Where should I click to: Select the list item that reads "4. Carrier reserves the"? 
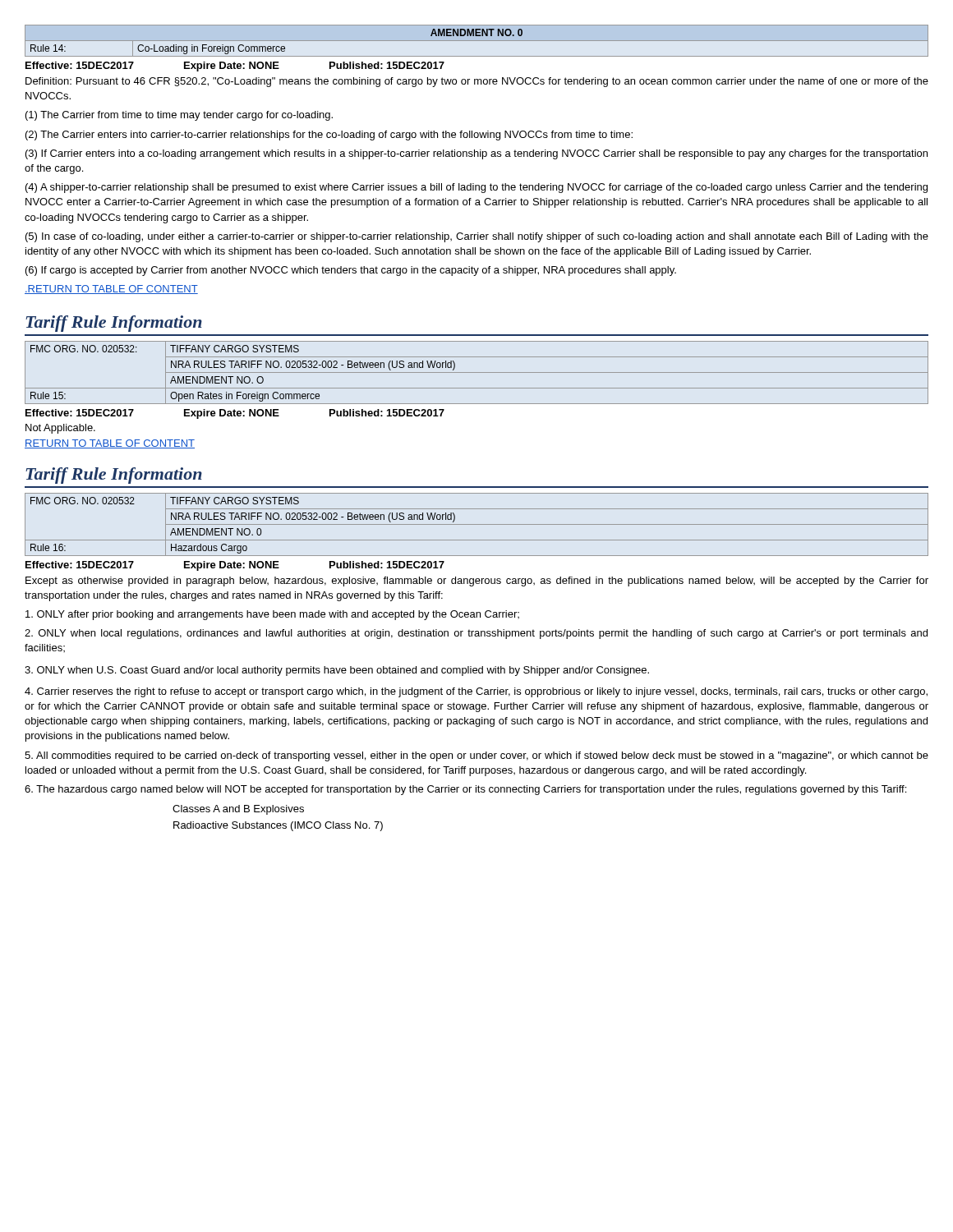[476, 713]
